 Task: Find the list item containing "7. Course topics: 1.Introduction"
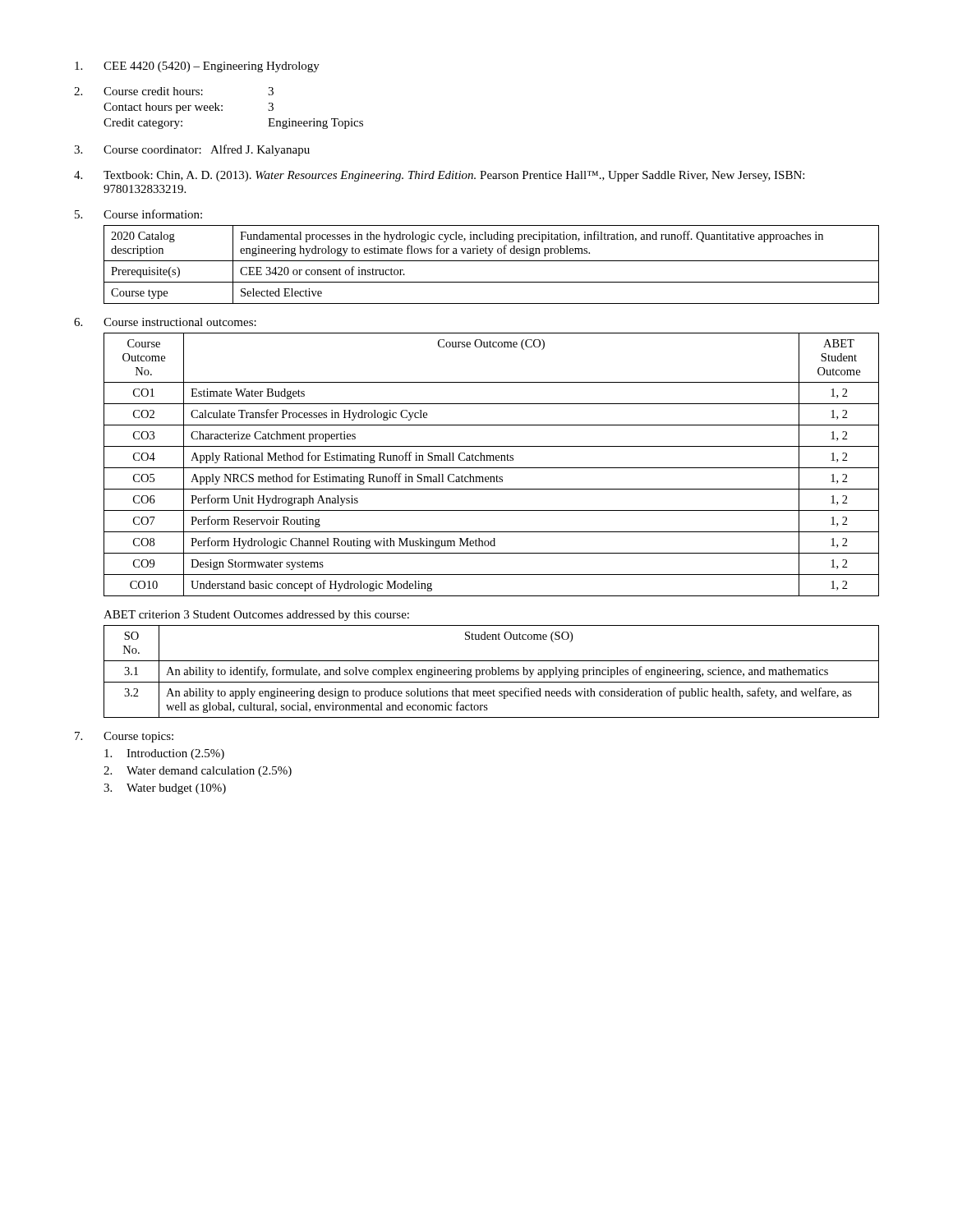point(124,737)
